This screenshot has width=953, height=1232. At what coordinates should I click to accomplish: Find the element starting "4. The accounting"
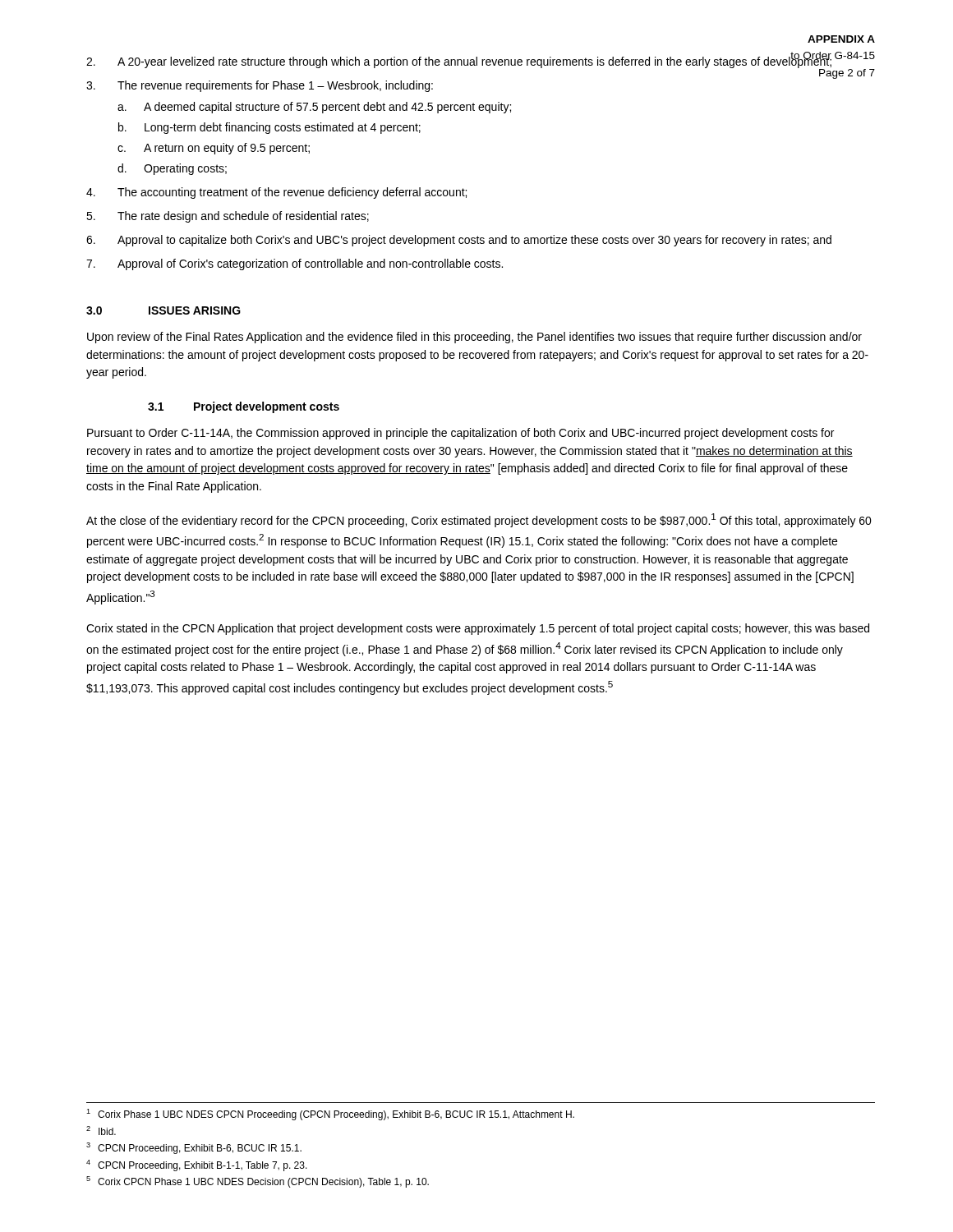click(x=276, y=193)
